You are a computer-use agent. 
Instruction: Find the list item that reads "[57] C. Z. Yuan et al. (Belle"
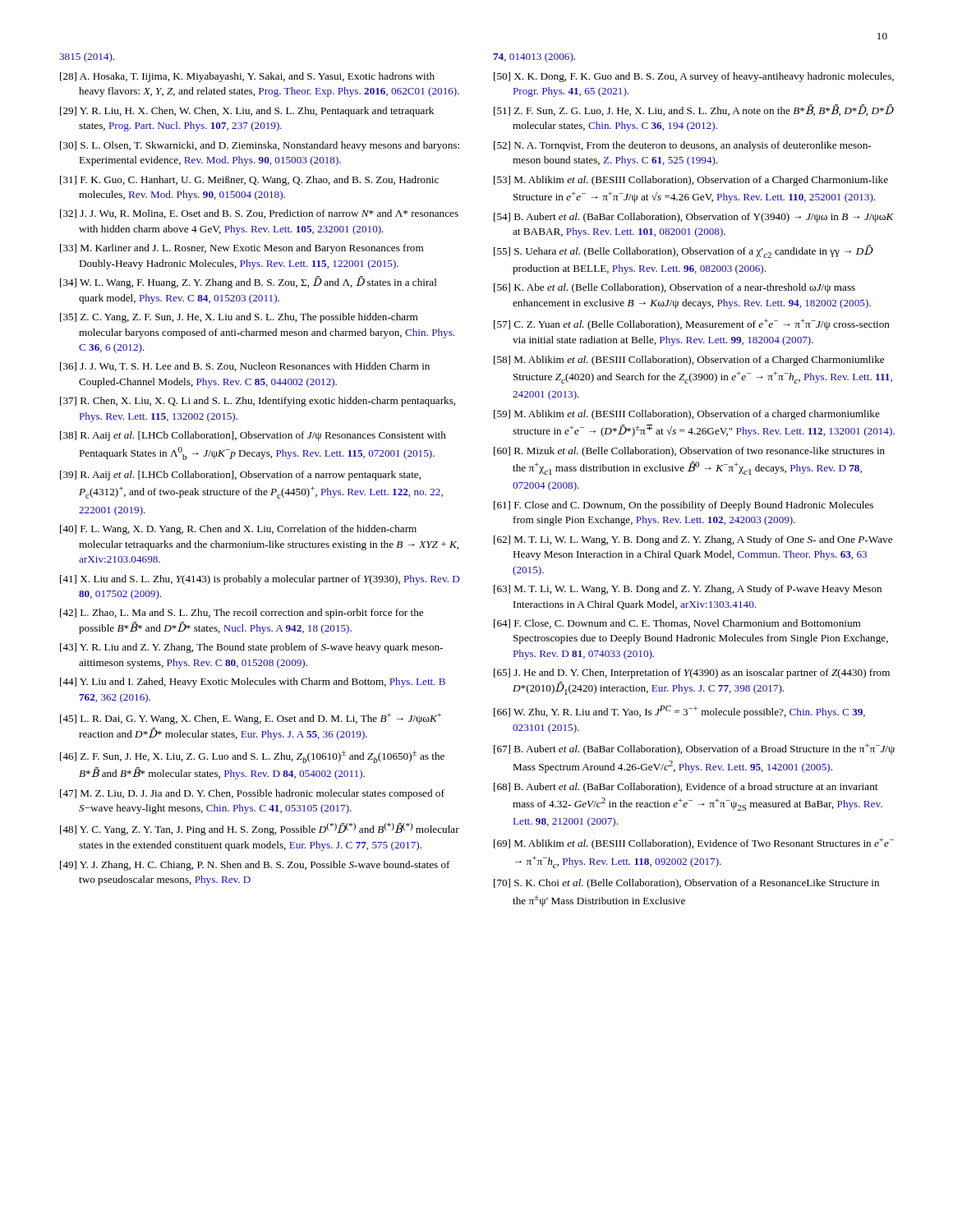[691, 331]
